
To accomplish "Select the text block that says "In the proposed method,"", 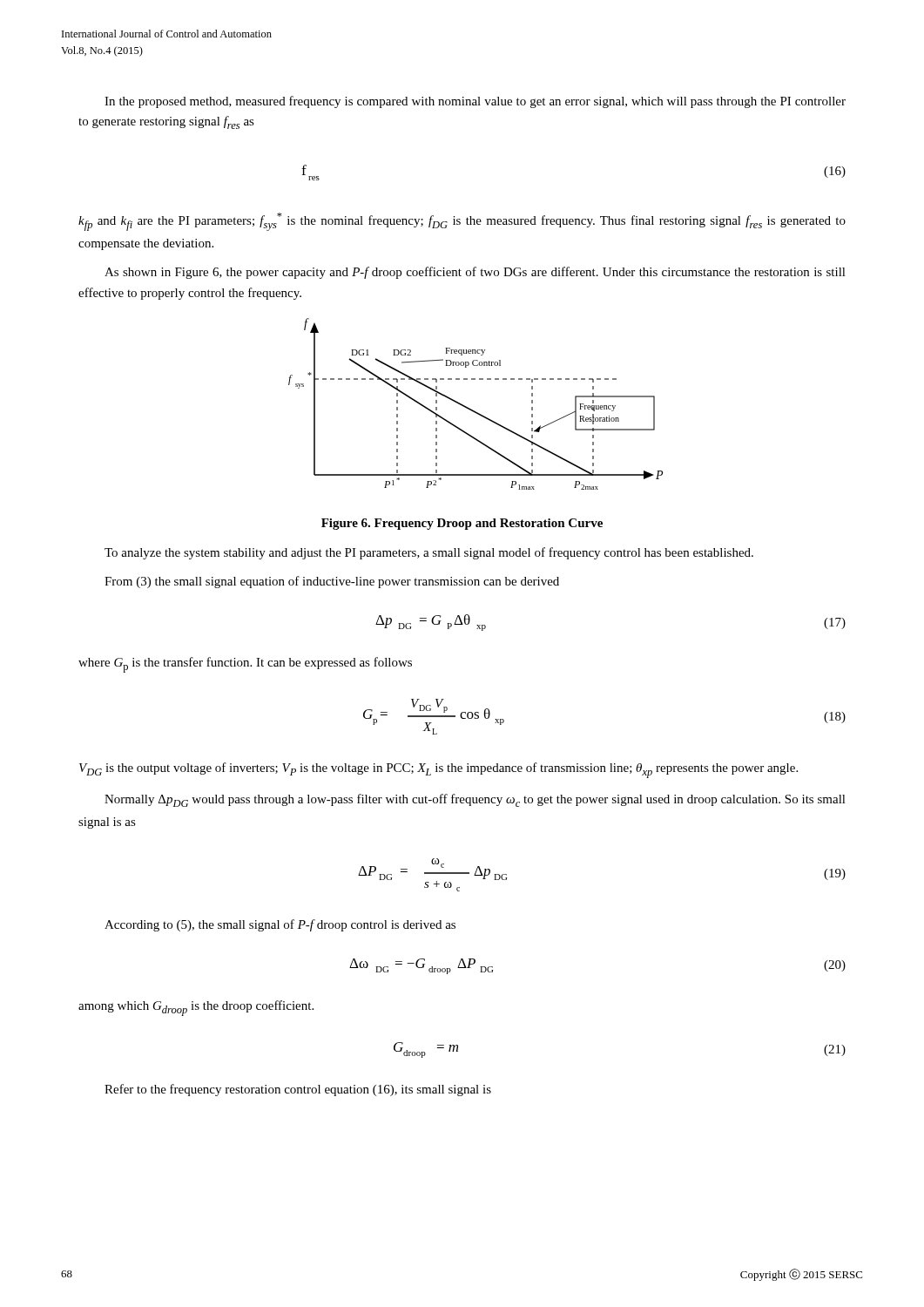I will pyautogui.click(x=462, y=113).
